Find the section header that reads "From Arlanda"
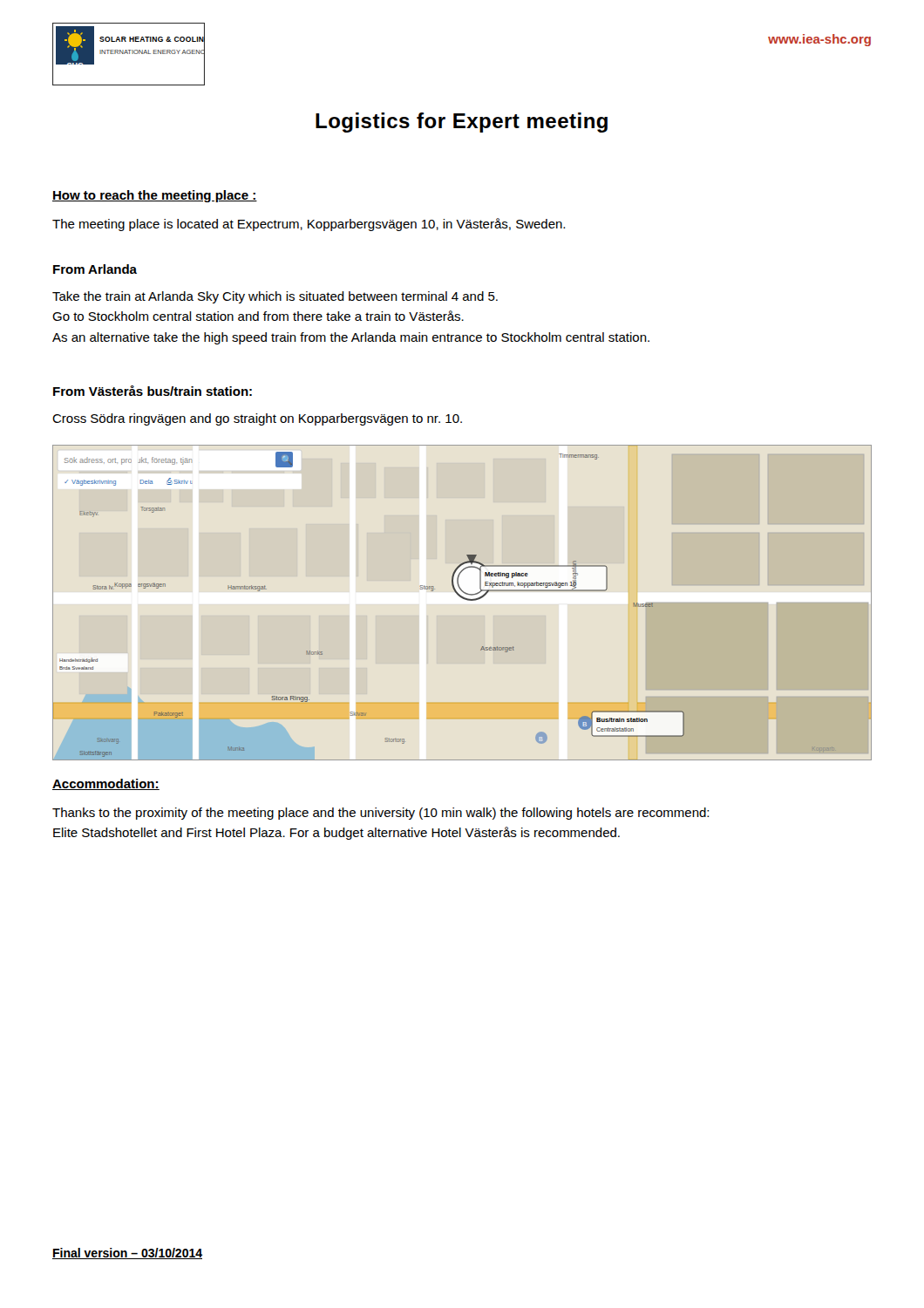The image size is (924, 1308). pos(95,269)
